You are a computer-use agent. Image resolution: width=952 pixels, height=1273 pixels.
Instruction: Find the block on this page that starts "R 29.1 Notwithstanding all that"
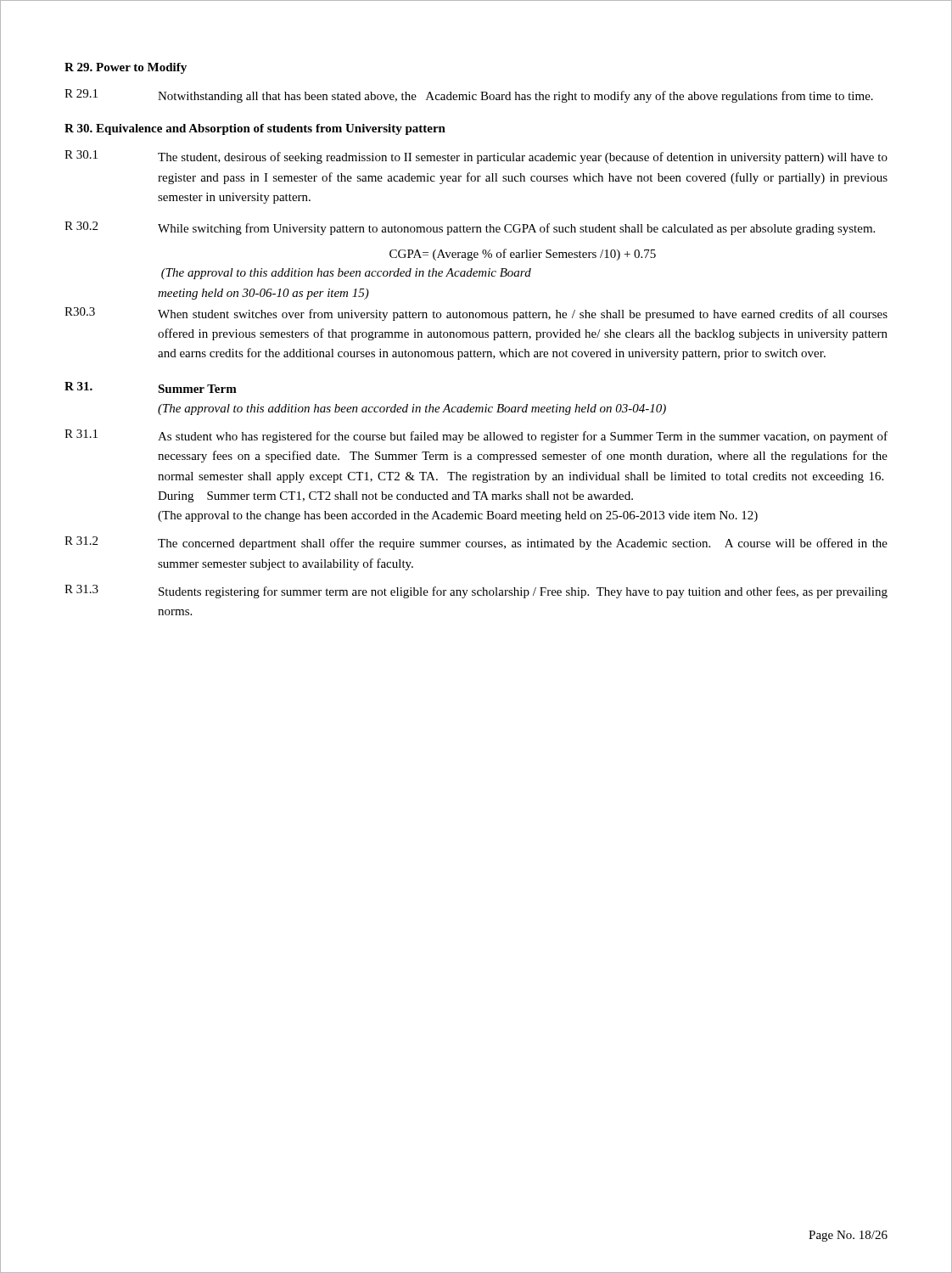[x=476, y=96]
